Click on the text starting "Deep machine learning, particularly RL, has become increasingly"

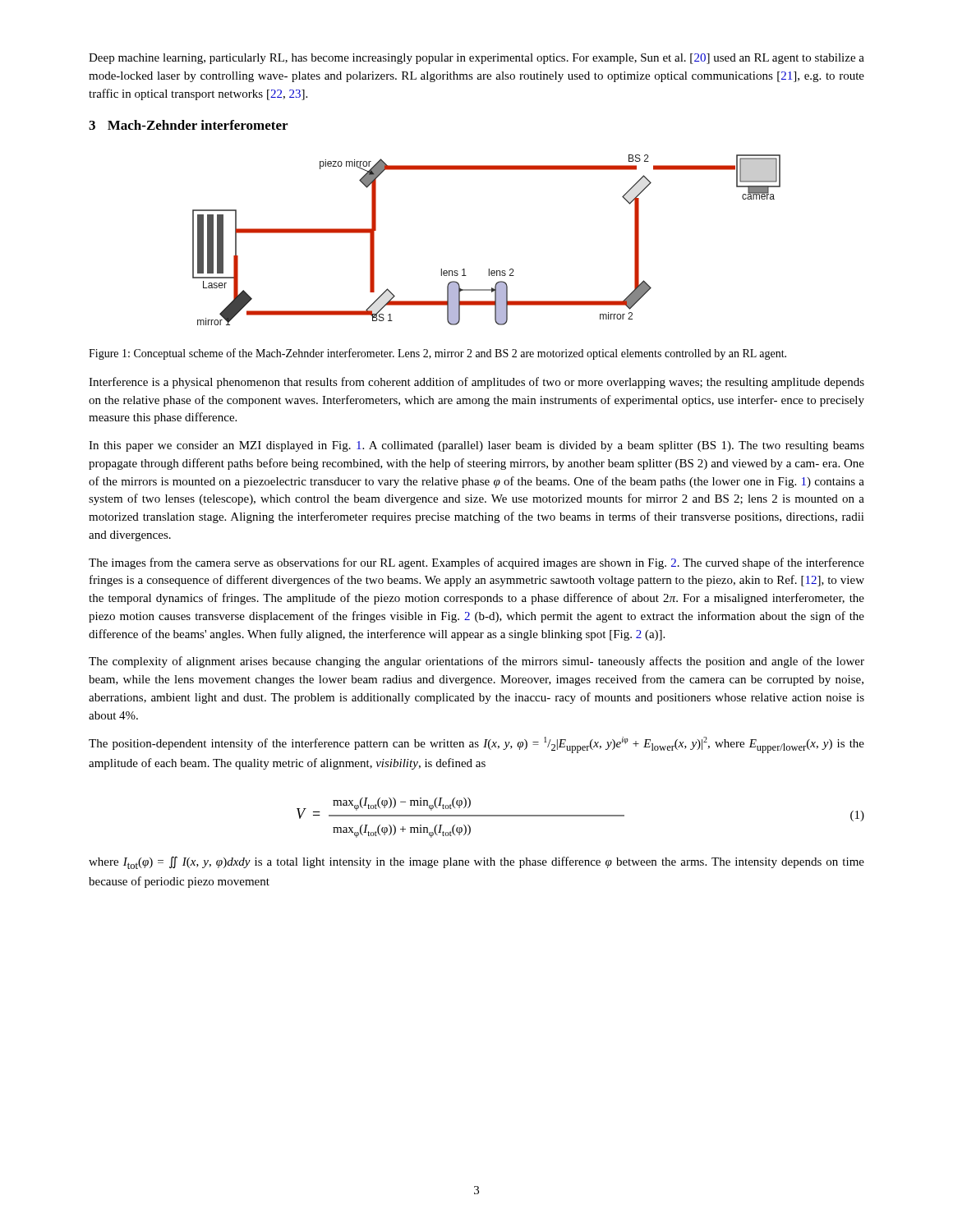(476, 75)
